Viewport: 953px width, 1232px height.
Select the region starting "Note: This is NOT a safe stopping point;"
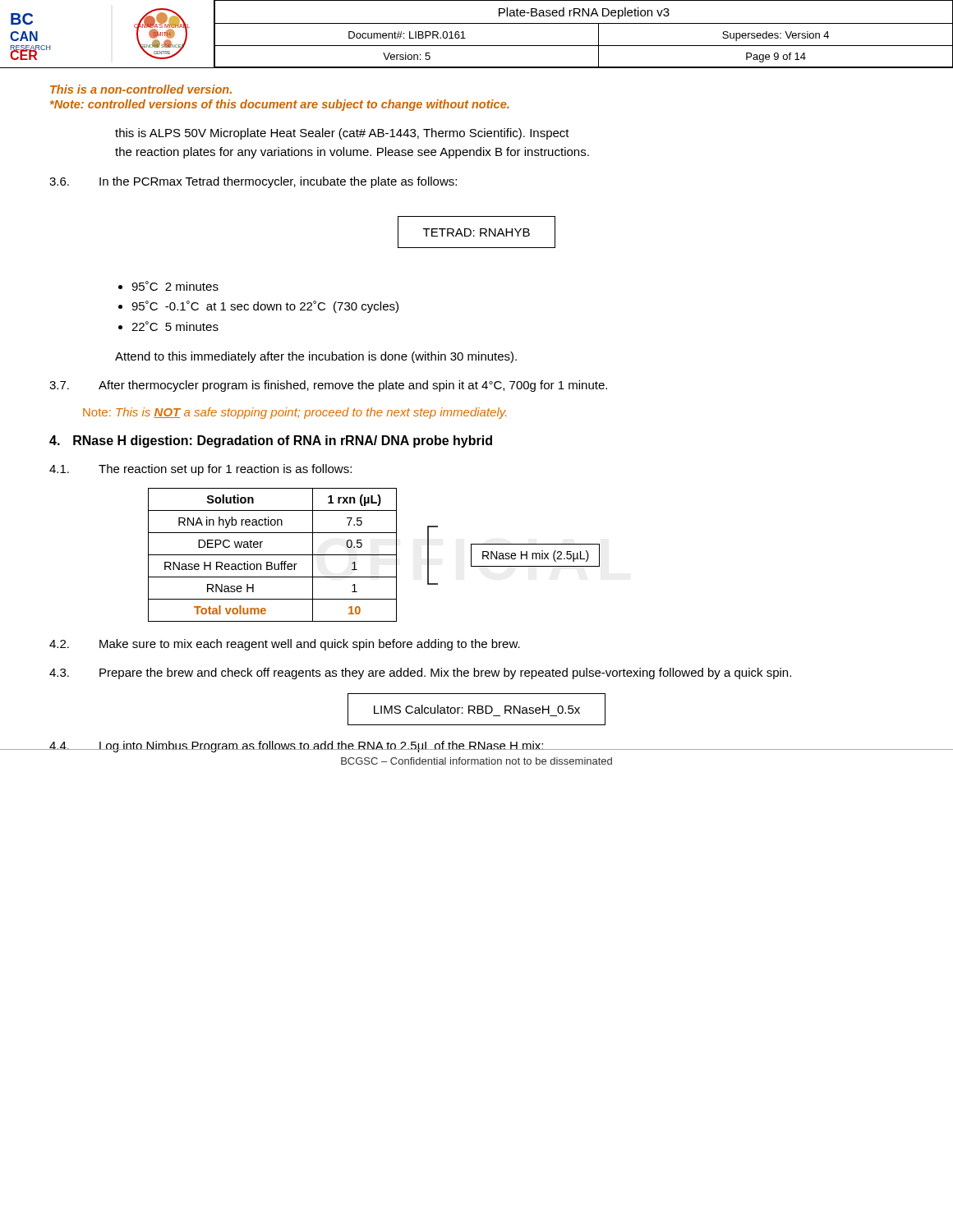[x=493, y=411]
